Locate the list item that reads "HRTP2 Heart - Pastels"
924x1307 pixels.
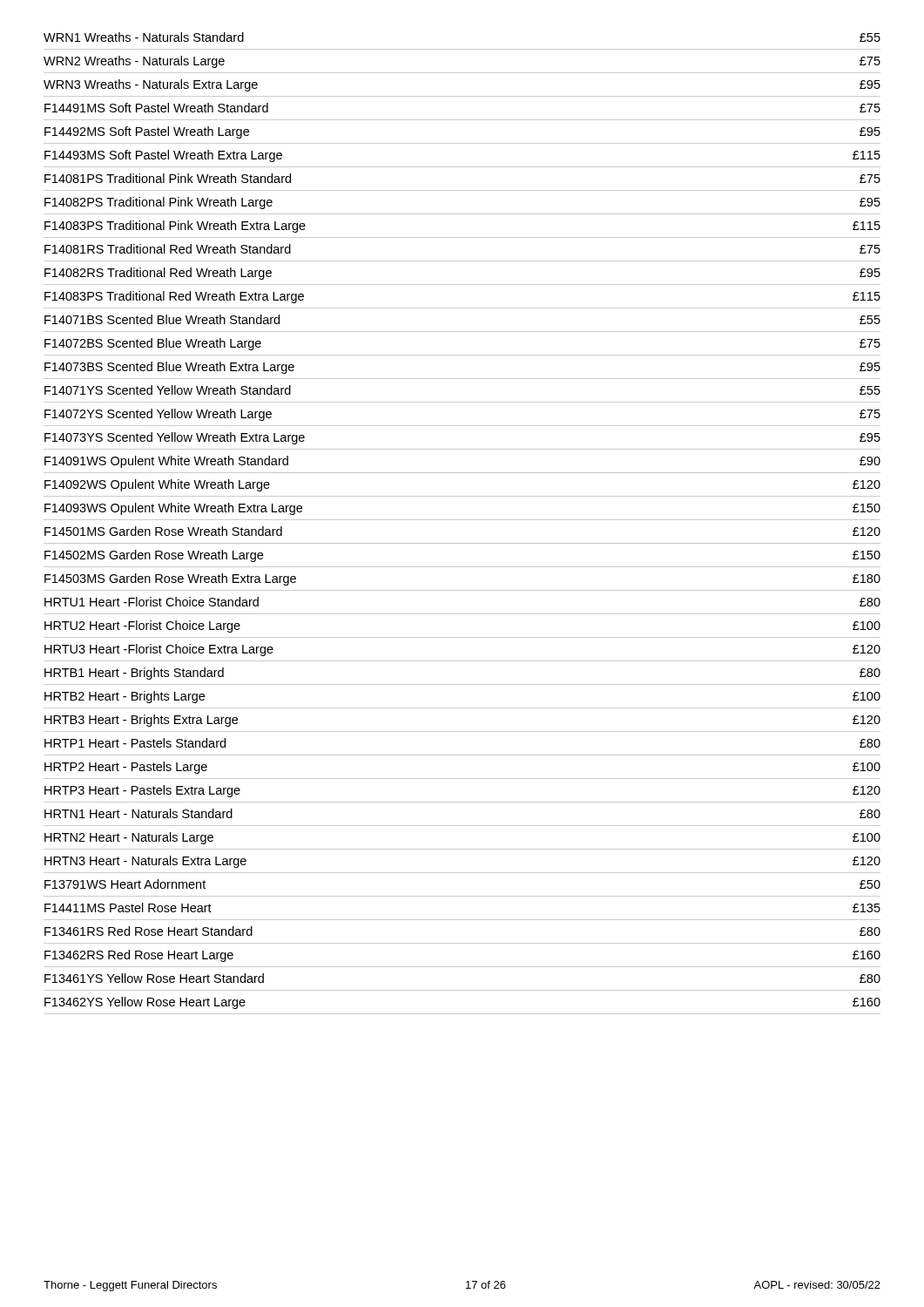pyautogui.click(x=462, y=767)
